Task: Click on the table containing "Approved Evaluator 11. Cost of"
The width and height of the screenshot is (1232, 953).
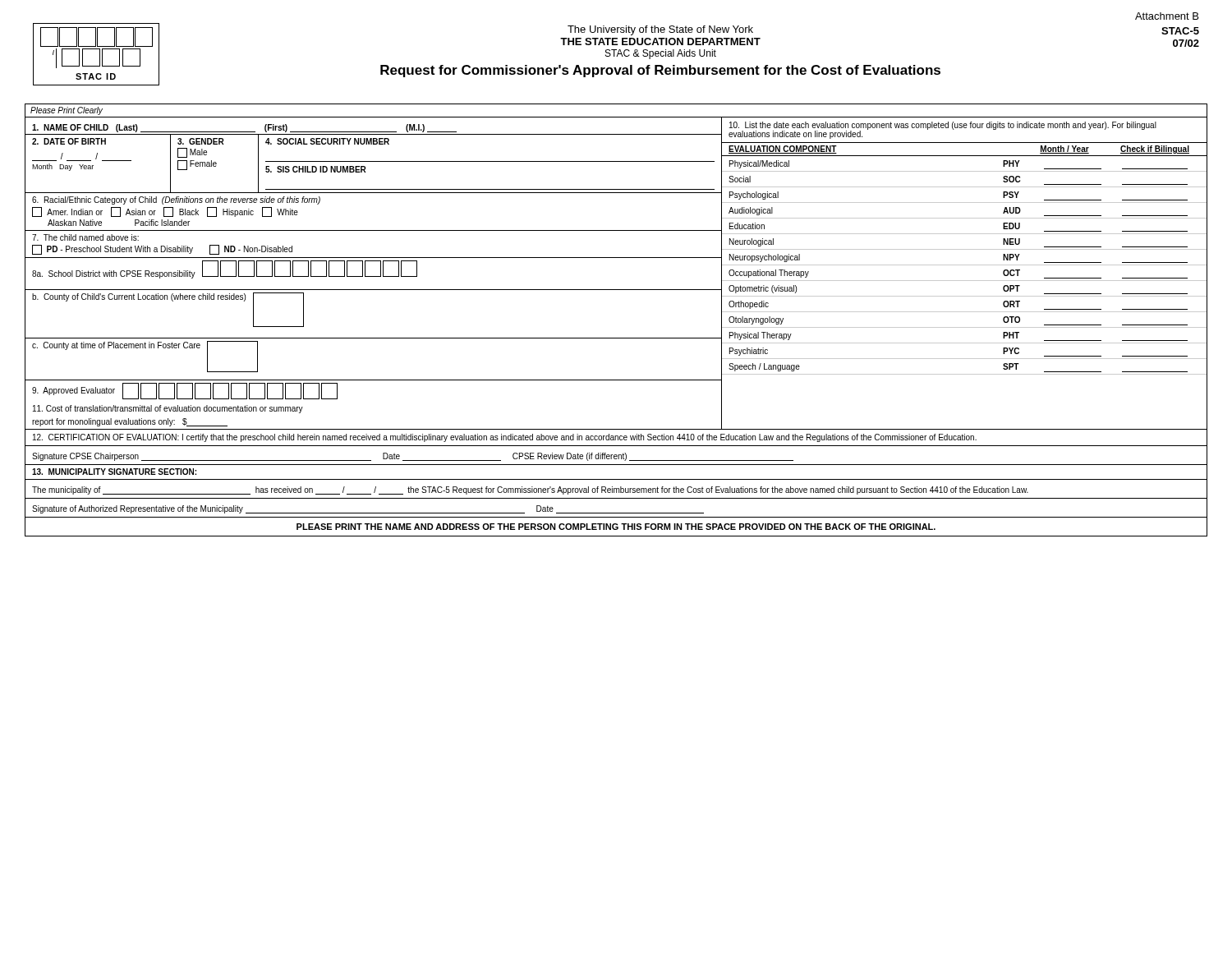Action: coord(373,405)
